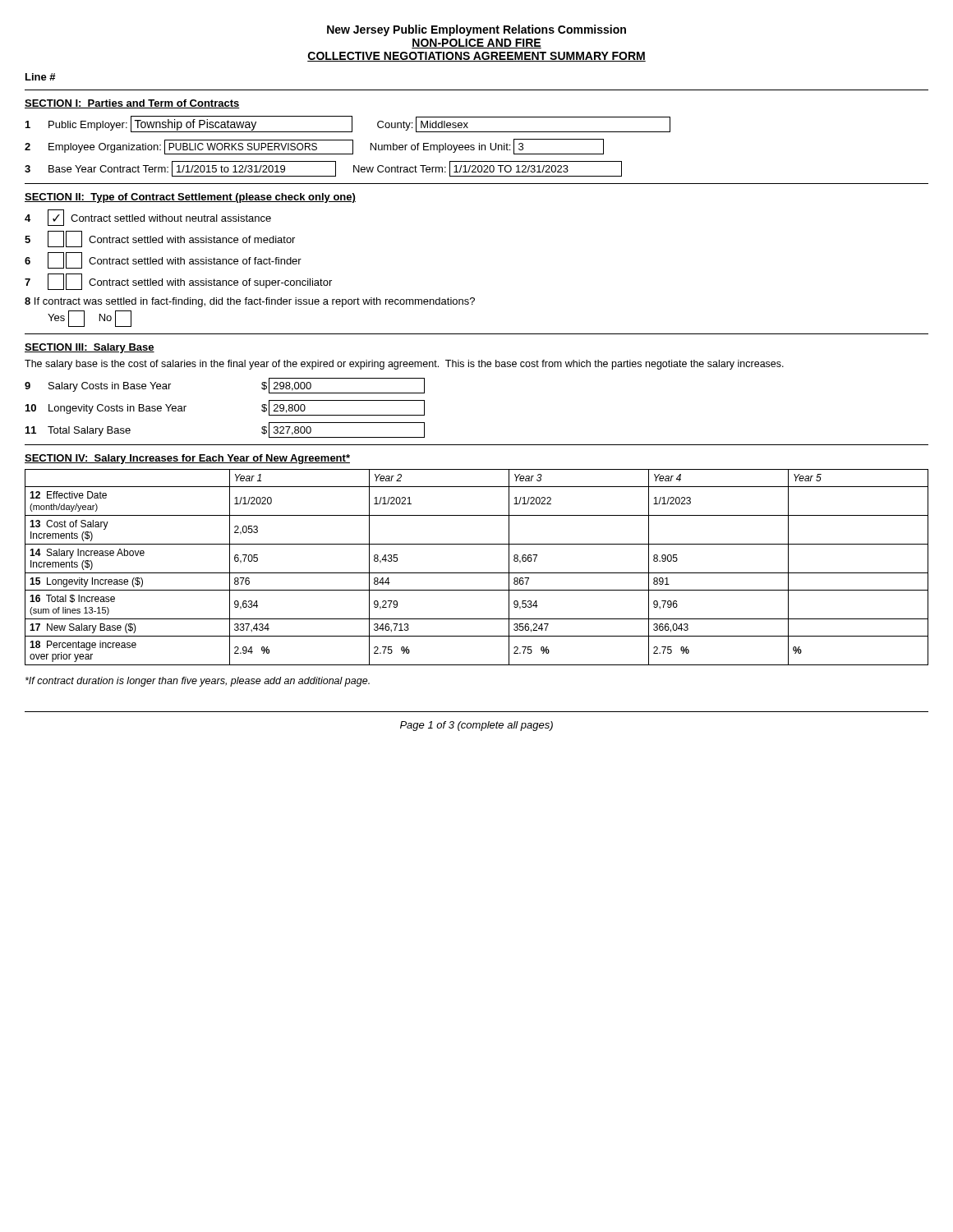This screenshot has width=953, height=1232.
Task: Click on the text block that reads "1 Public Employer: Township of Piscataway"
Action: click(x=348, y=124)
